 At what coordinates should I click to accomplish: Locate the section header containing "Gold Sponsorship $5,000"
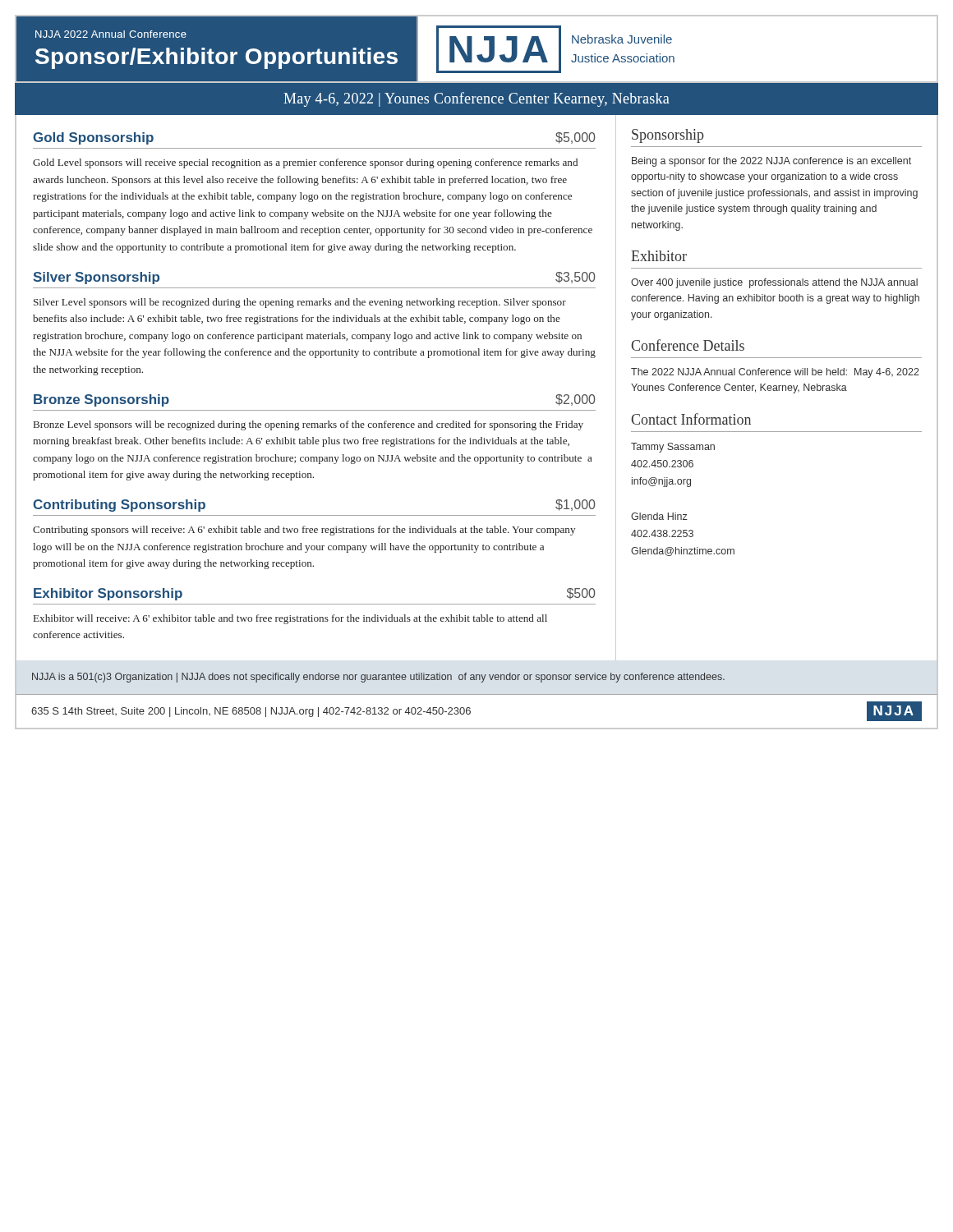click(314, 138)
